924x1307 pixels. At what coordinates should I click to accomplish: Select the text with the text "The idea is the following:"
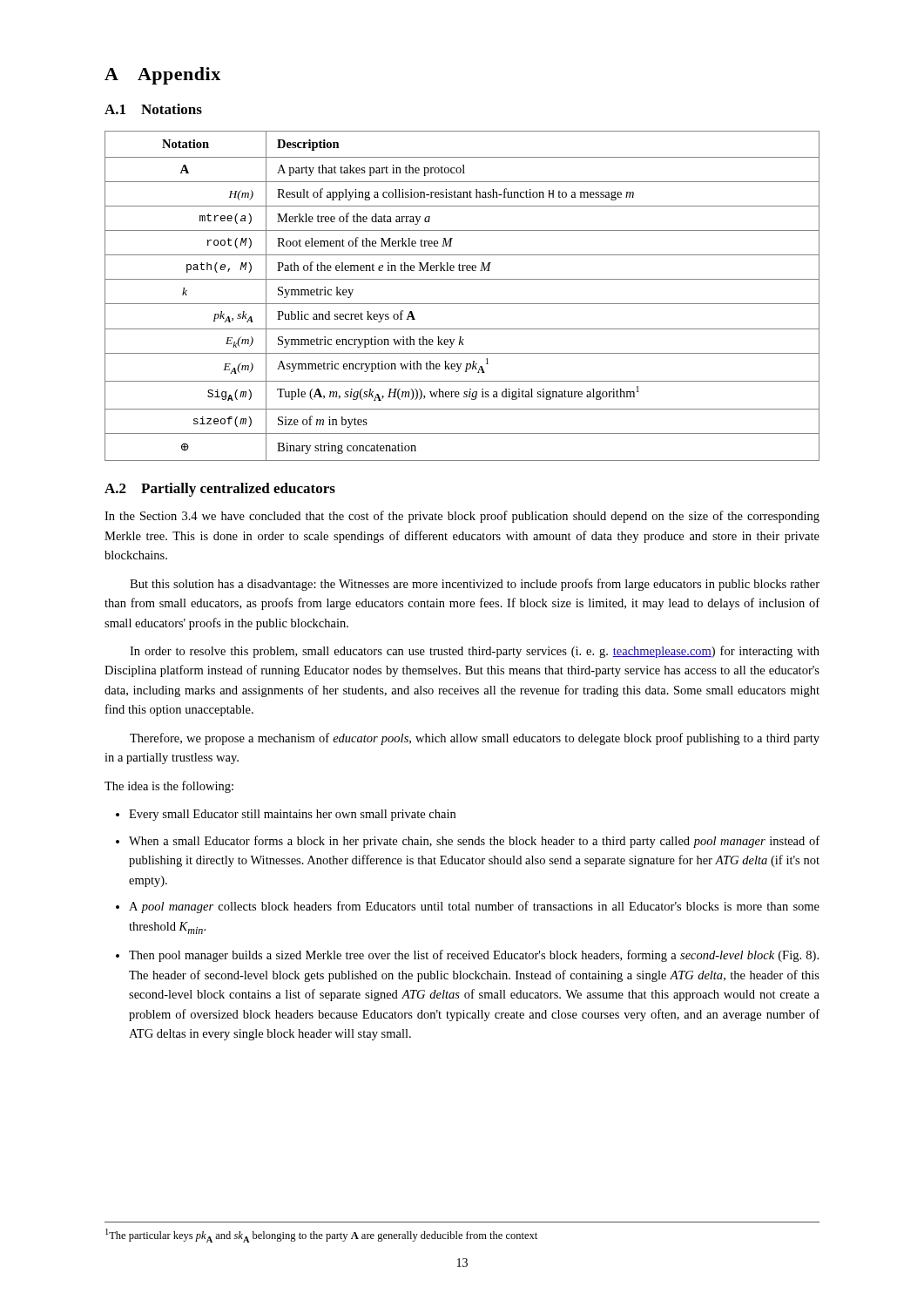click(x=169, y=786)
